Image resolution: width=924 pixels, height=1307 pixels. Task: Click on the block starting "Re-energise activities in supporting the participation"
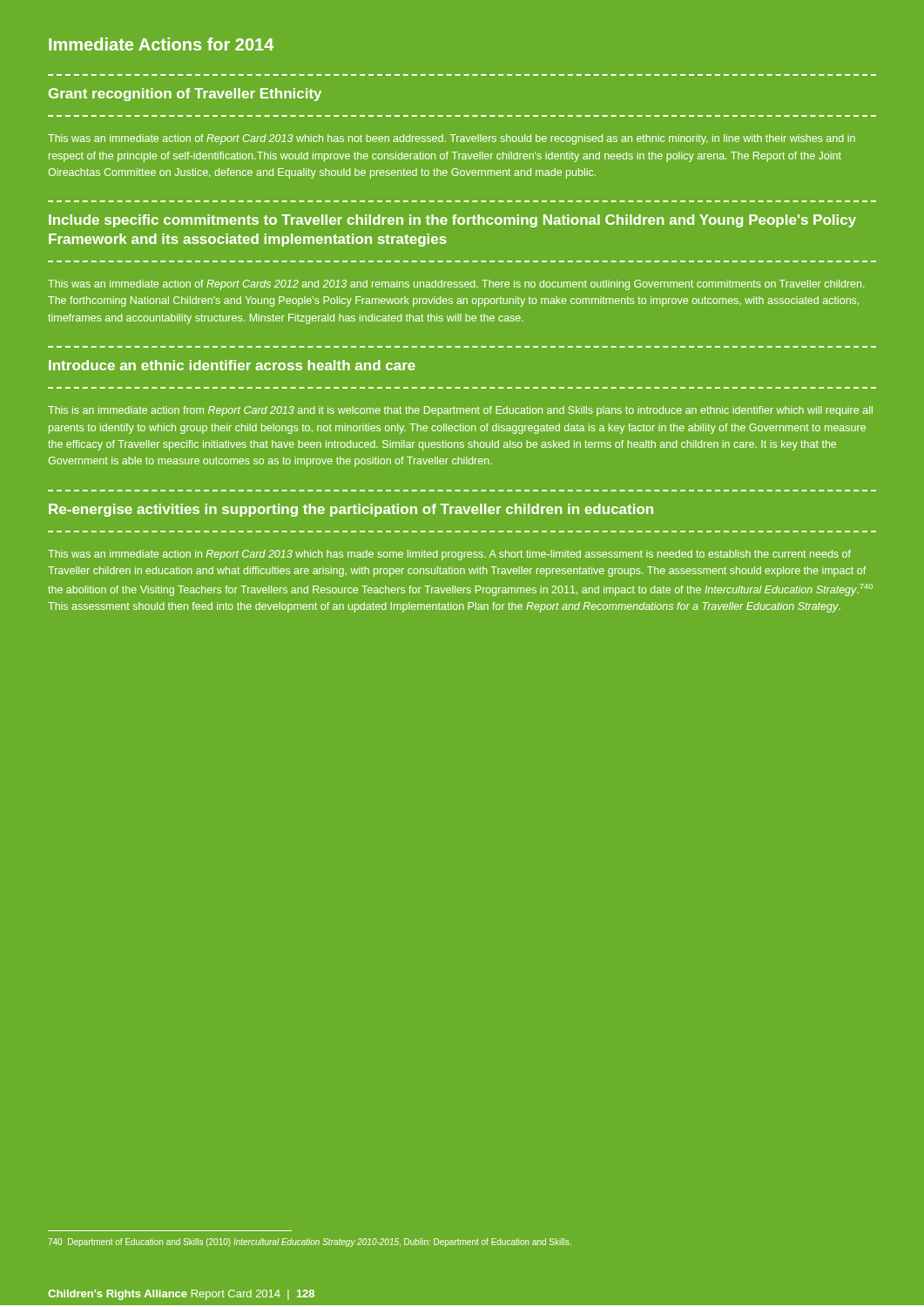click(351, 509)
